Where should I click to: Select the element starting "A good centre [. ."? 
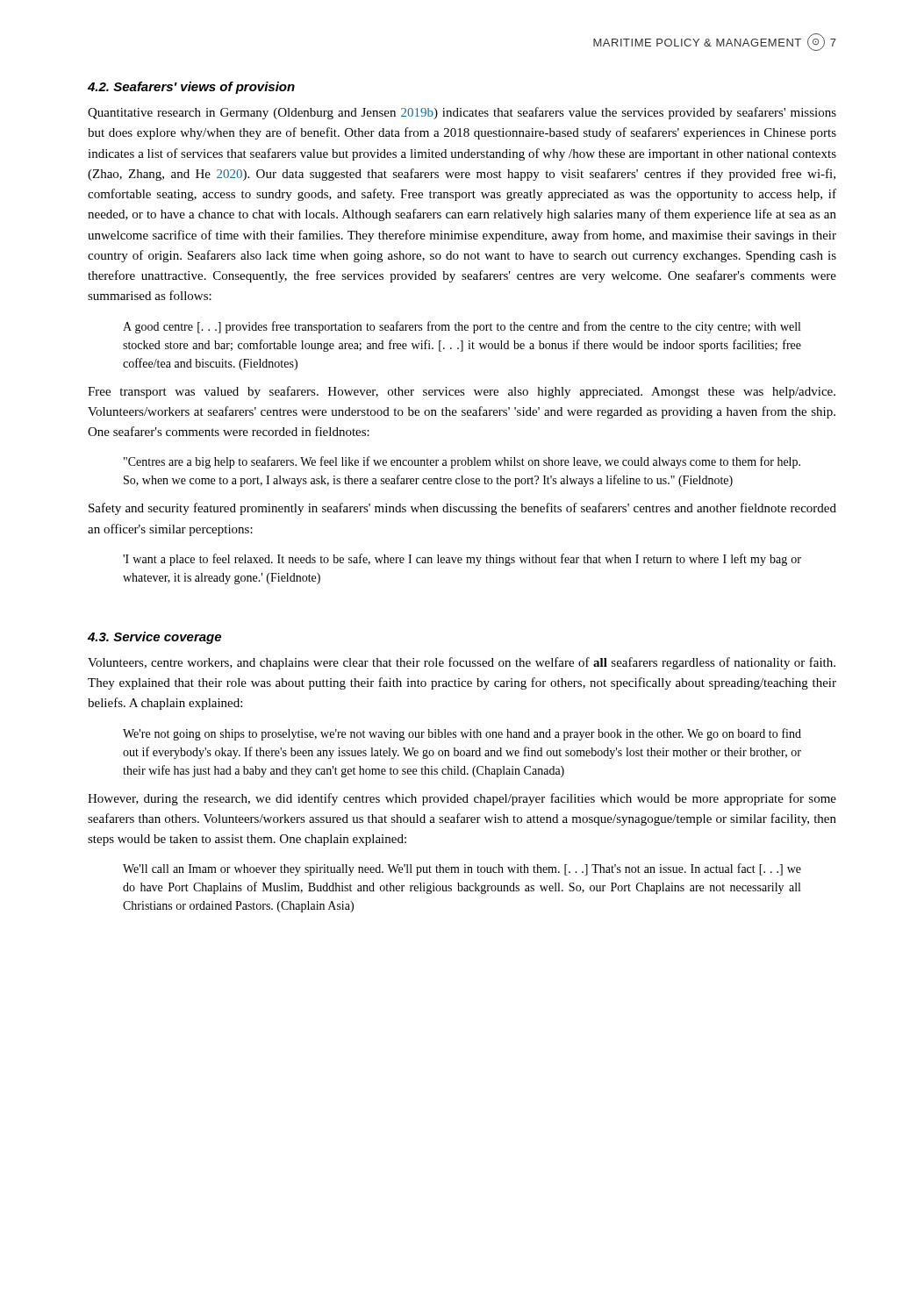coord(462,345)
